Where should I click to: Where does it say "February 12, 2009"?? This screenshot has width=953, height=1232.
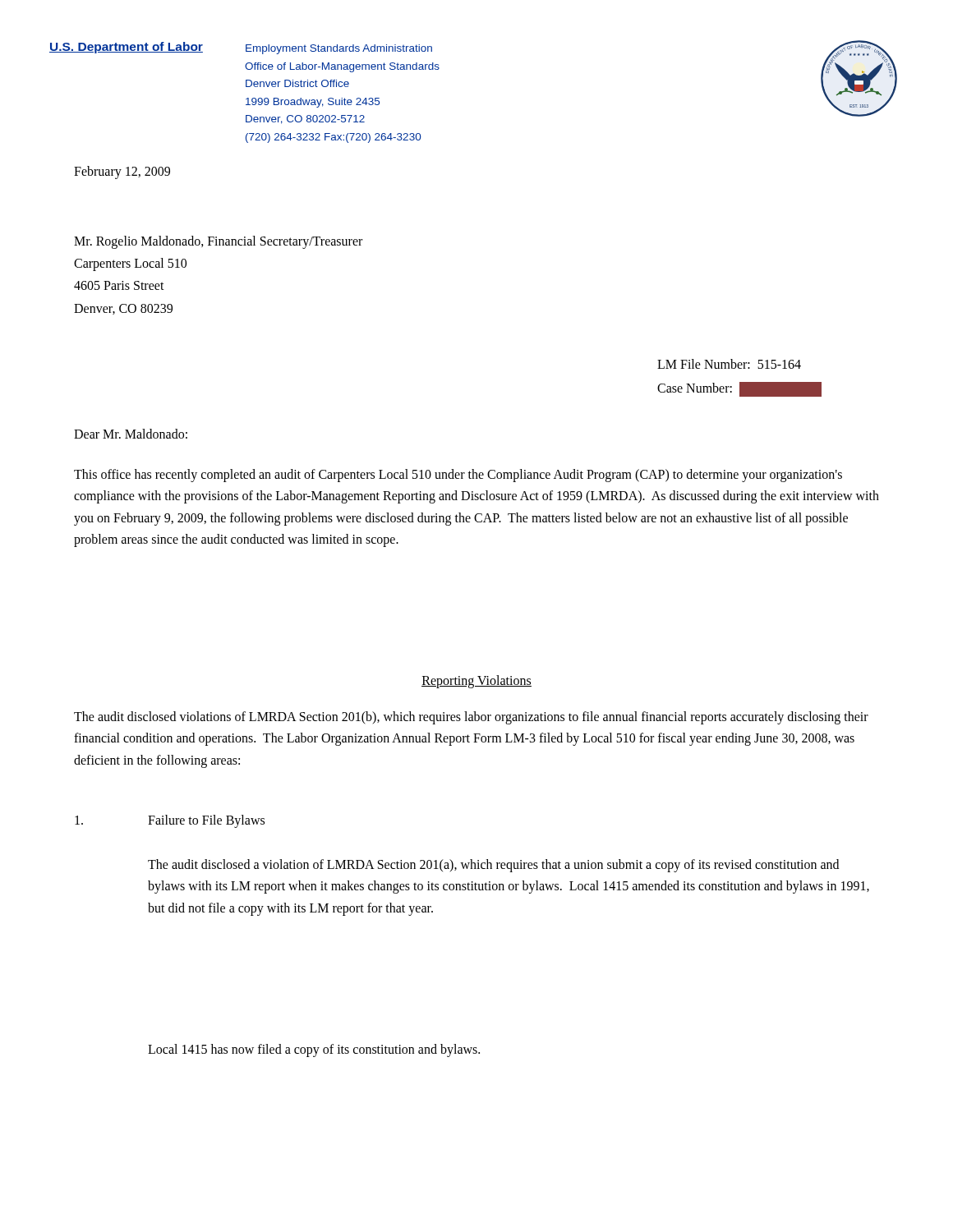coord(122,171)
